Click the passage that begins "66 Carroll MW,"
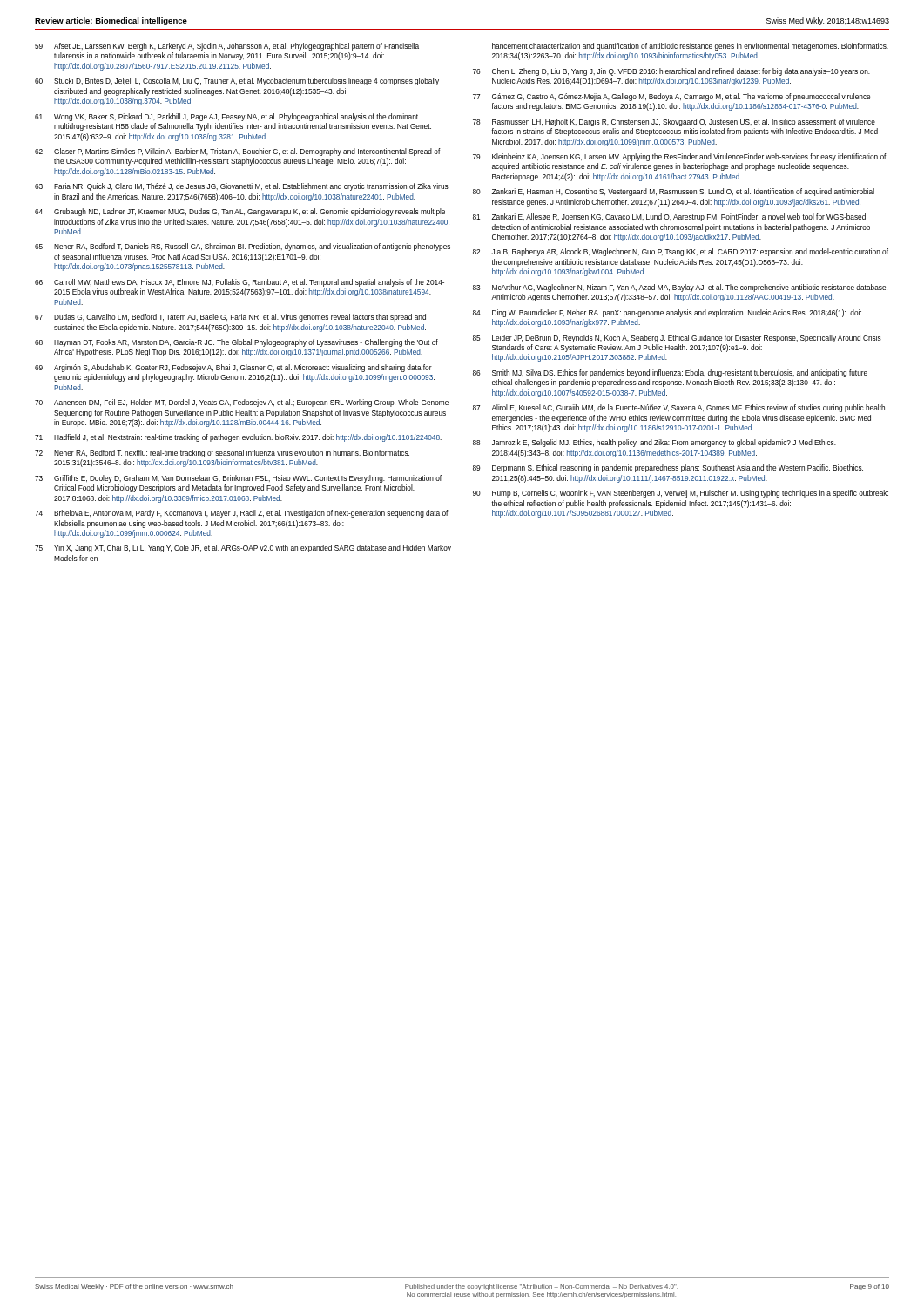This screenshot has width=924, height=1307. pos(243,293)
